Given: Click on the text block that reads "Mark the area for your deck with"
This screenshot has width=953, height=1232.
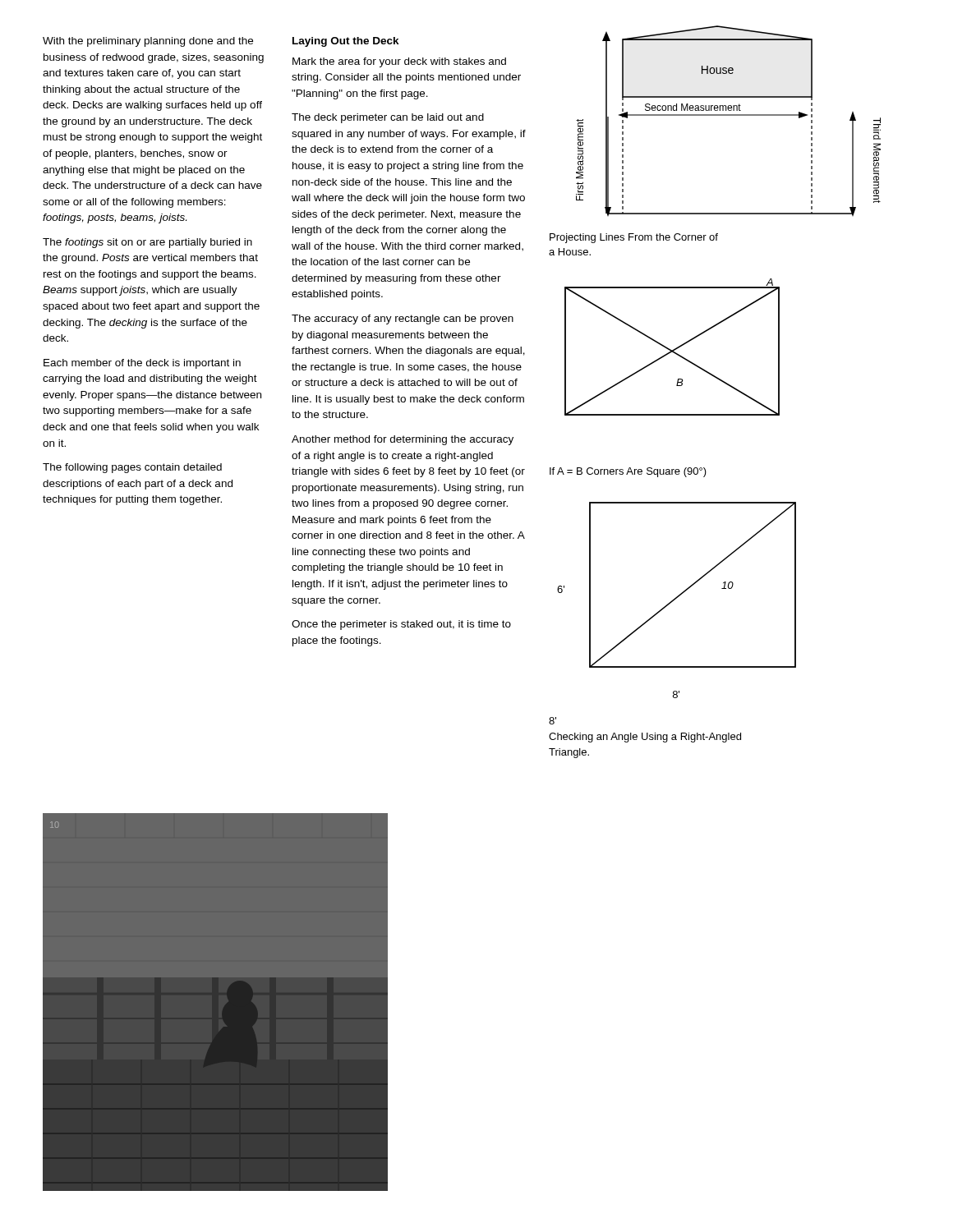Looking at the screenshot, I should 409,77.
